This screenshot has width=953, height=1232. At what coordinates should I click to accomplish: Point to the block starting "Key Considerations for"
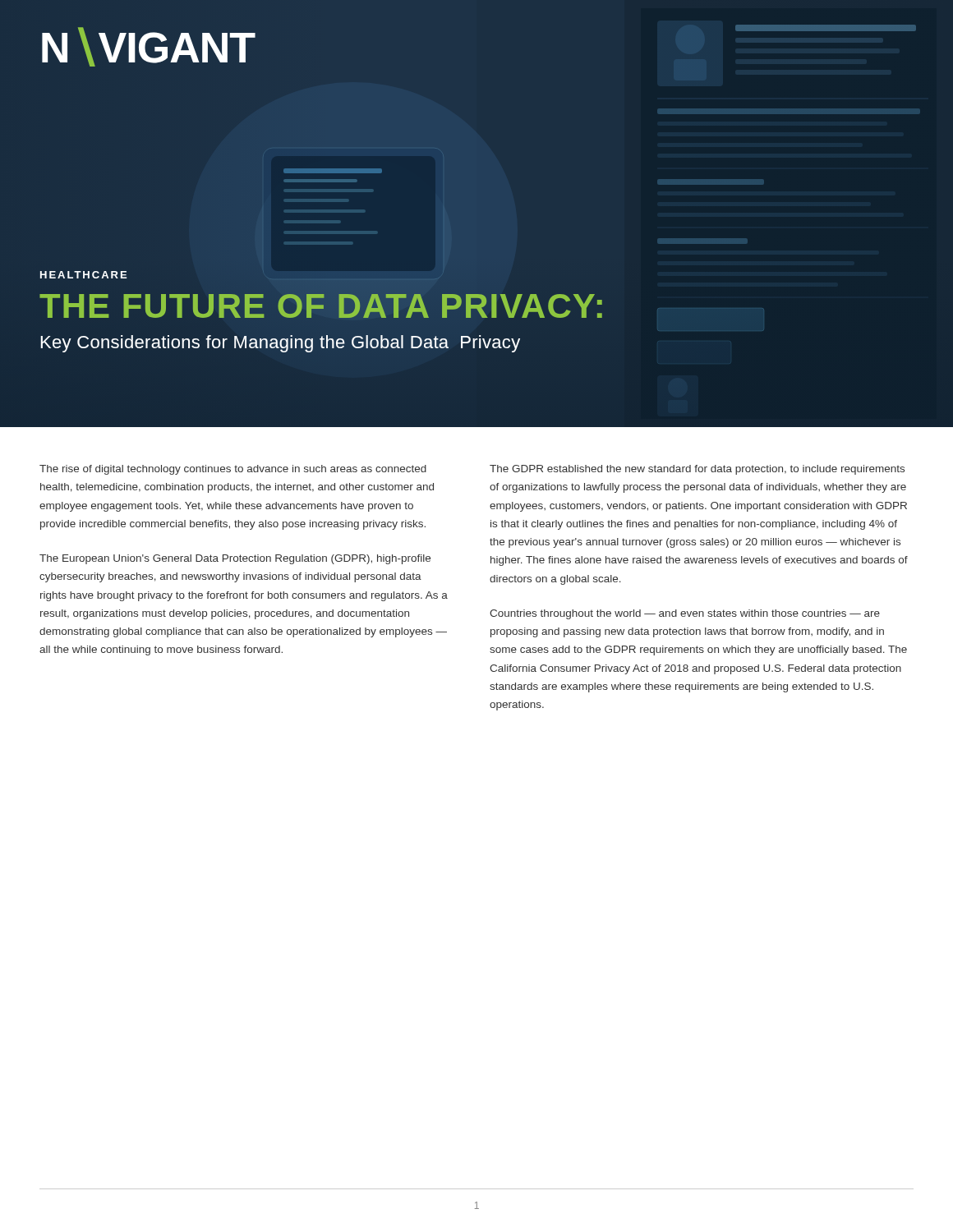click(280, 342)
